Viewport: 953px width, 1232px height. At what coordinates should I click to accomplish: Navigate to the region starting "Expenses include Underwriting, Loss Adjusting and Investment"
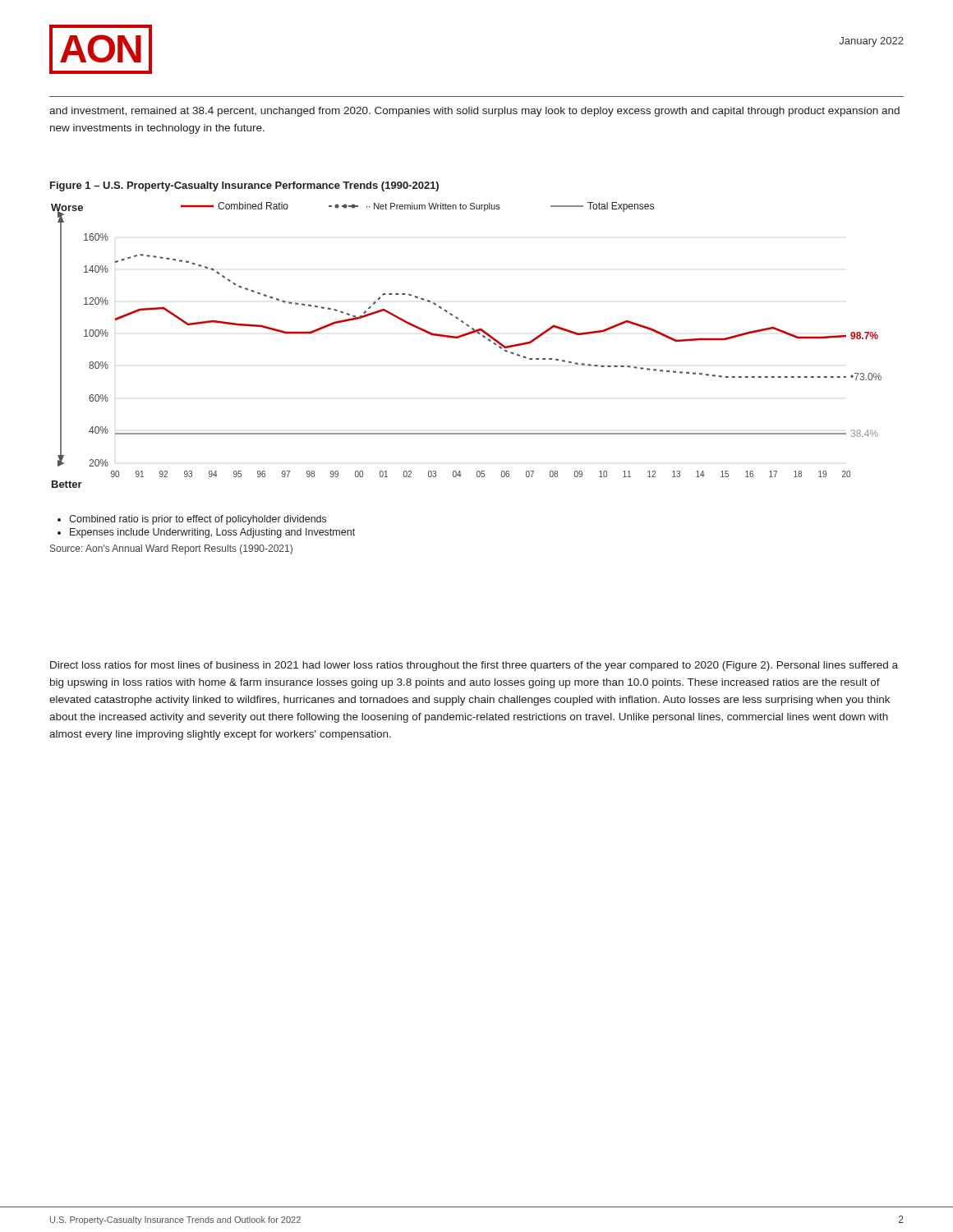tap(212, 532)
